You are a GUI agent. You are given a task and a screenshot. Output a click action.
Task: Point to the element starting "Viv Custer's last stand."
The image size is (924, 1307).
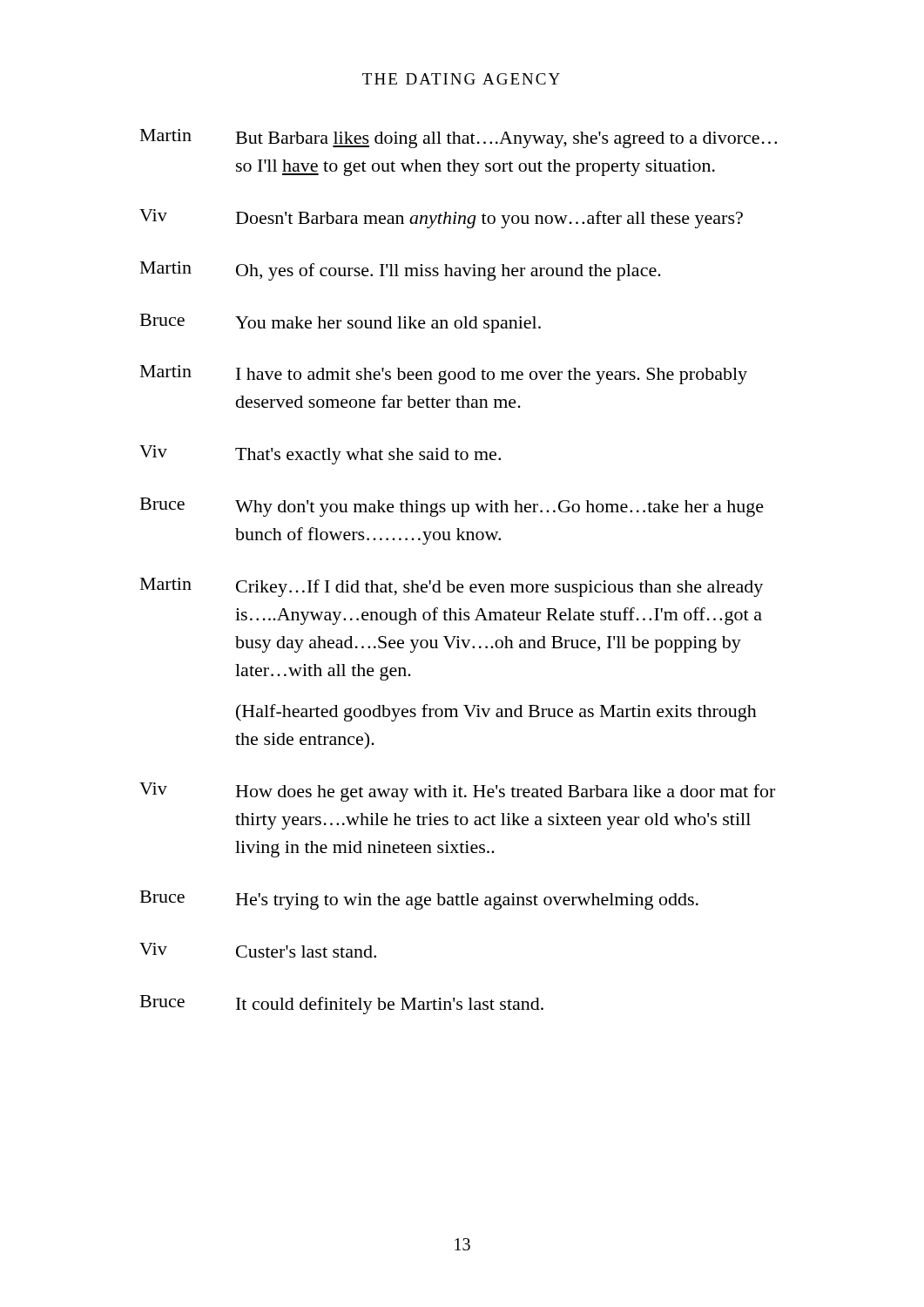[258, 950]
